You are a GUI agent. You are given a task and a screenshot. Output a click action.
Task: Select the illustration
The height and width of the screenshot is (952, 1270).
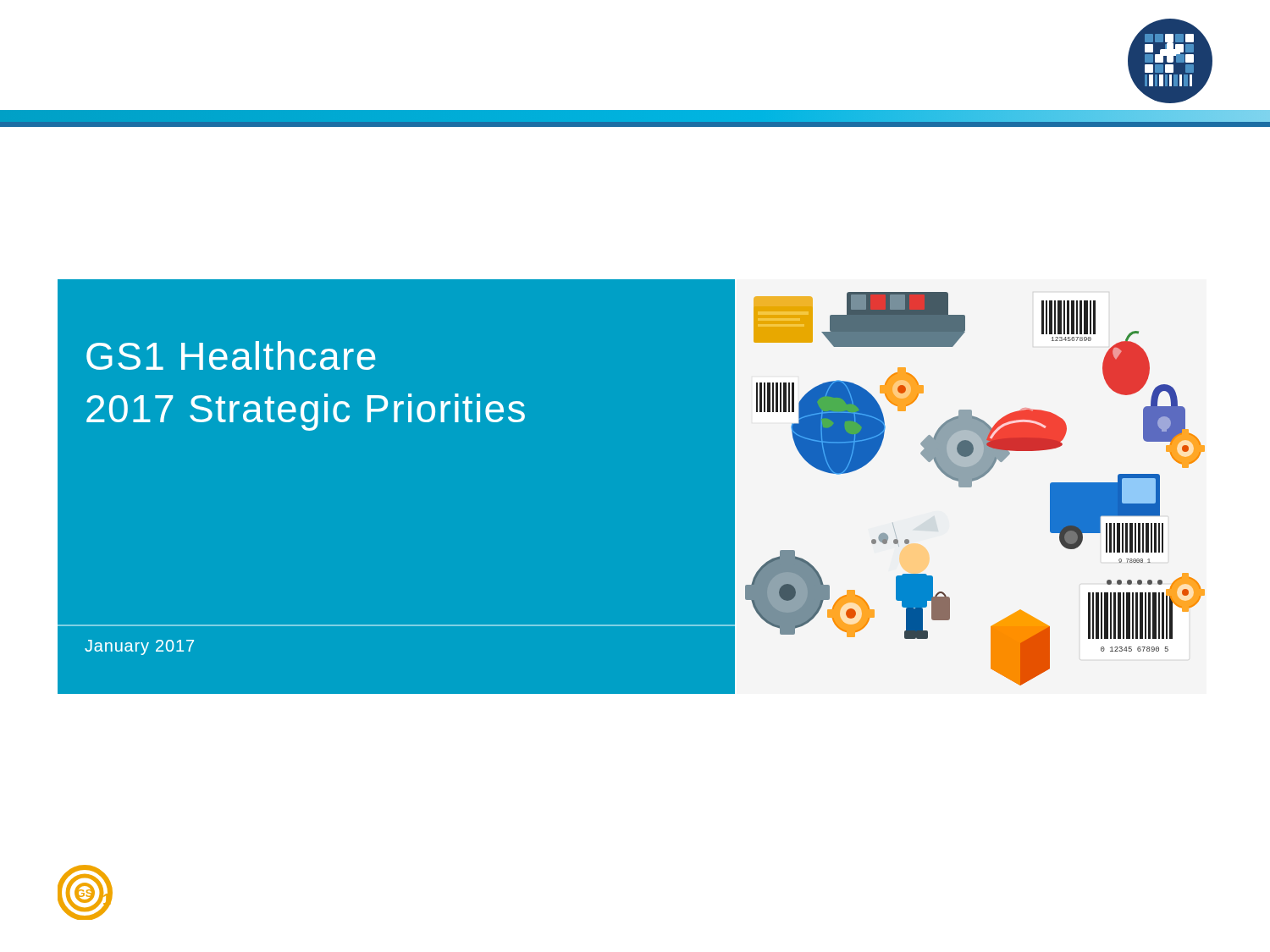[x=972, y=487]
